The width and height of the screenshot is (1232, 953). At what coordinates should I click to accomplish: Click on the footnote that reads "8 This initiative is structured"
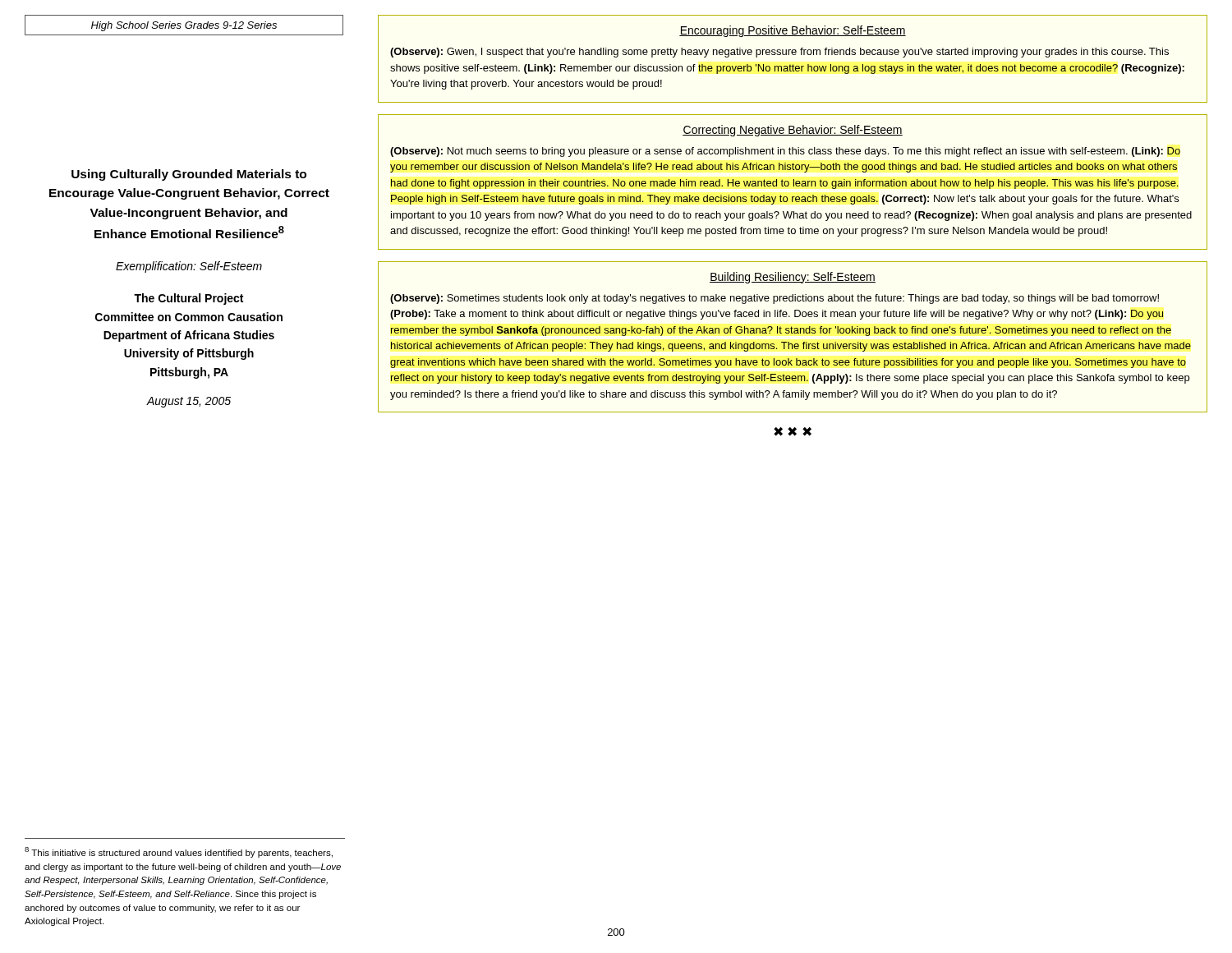(183, 885)
